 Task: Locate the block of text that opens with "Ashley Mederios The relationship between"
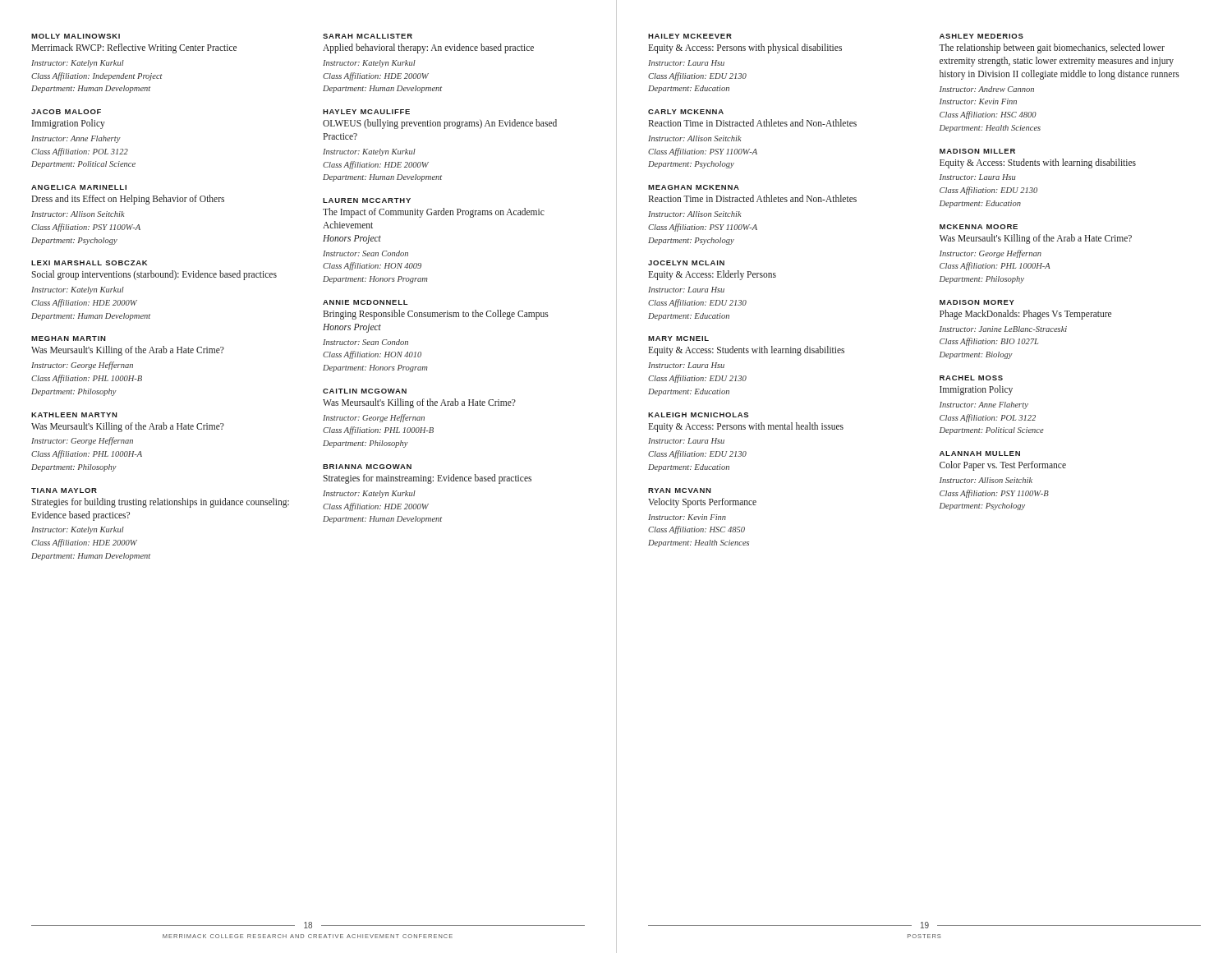click(1070, 83)
